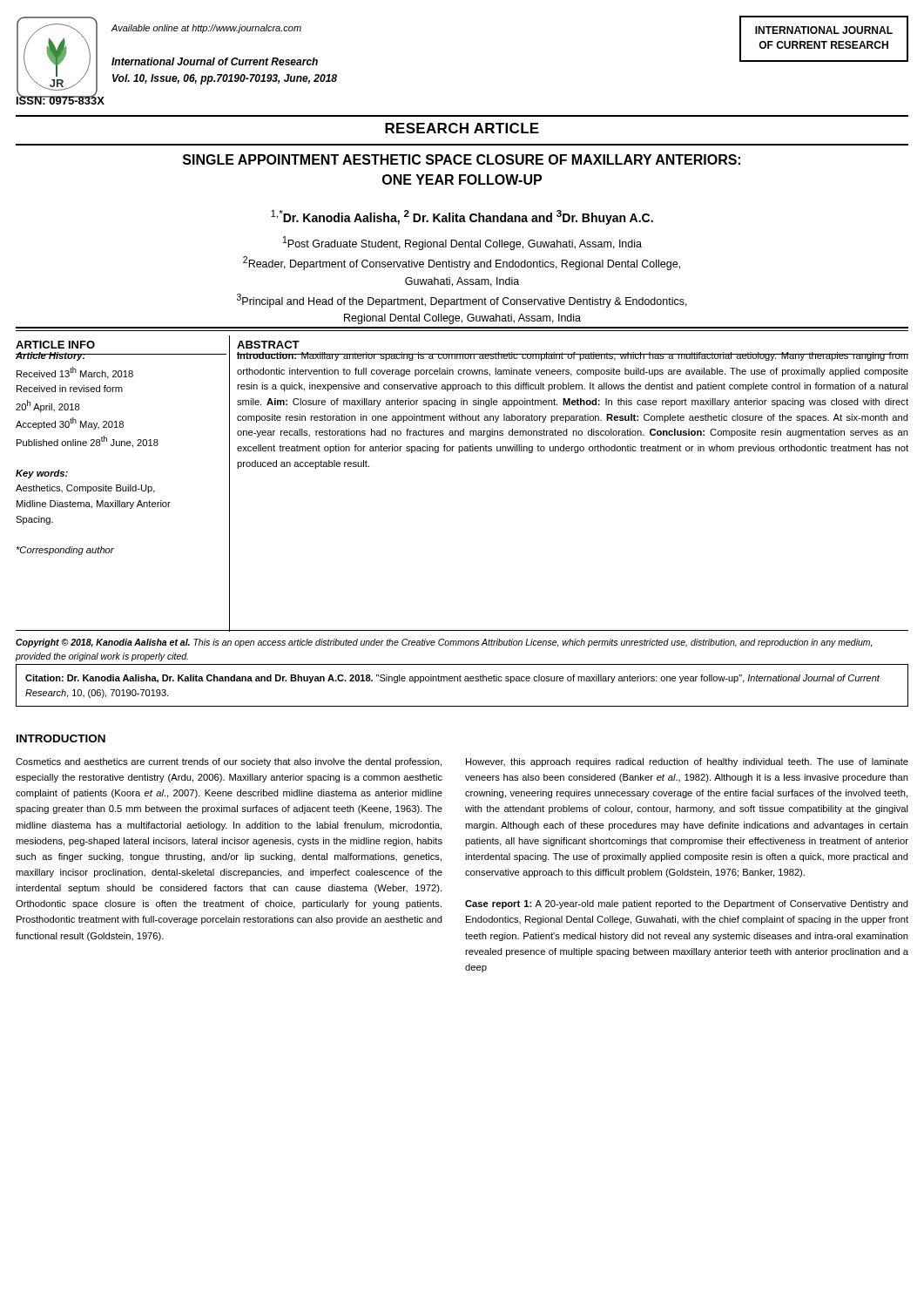
Task: Point to the block beginning "Copyright © 2018,"
Action: 444,649
